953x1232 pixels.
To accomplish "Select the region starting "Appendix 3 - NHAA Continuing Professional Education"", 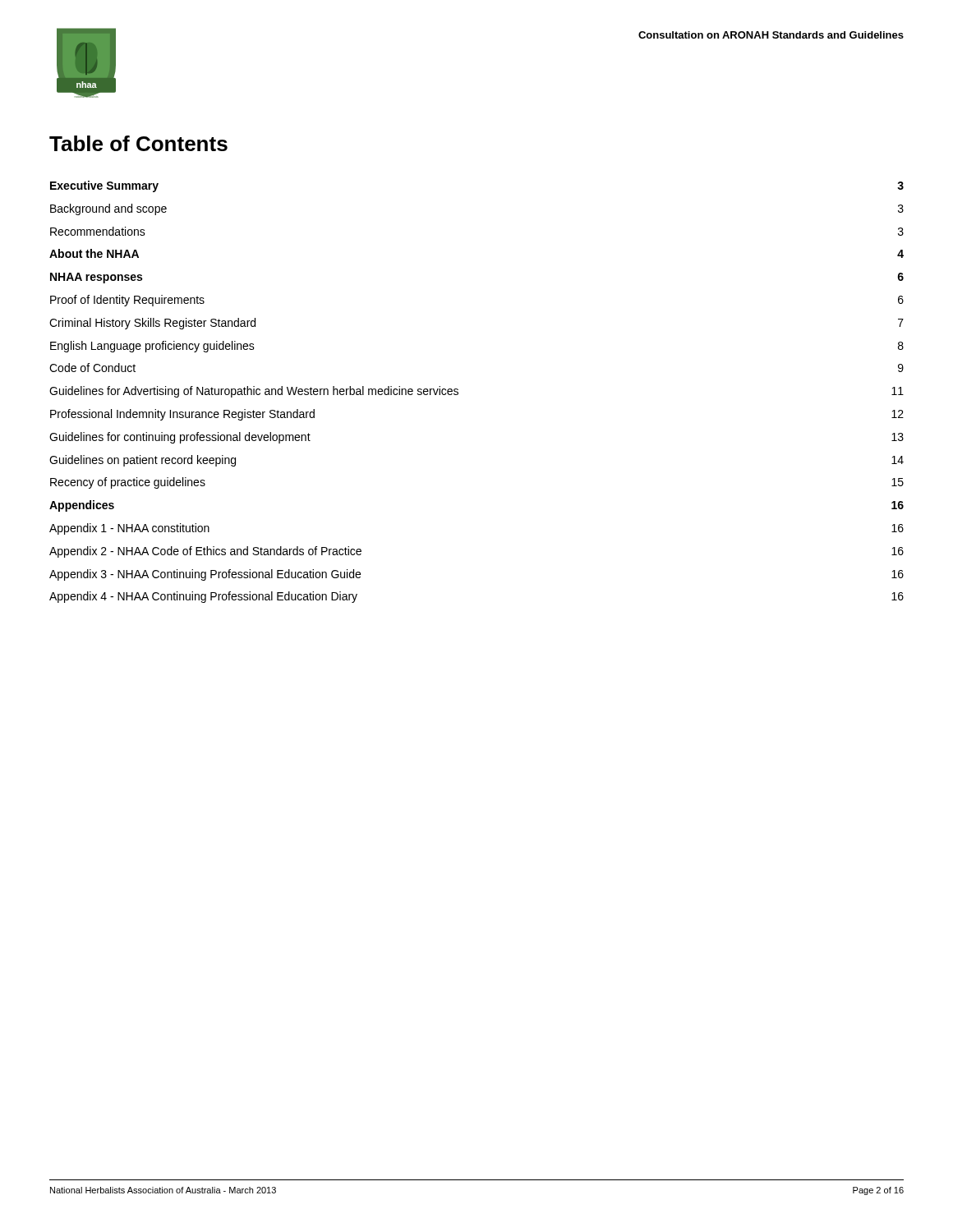I will pyautogui.click(x=202, y=575).
